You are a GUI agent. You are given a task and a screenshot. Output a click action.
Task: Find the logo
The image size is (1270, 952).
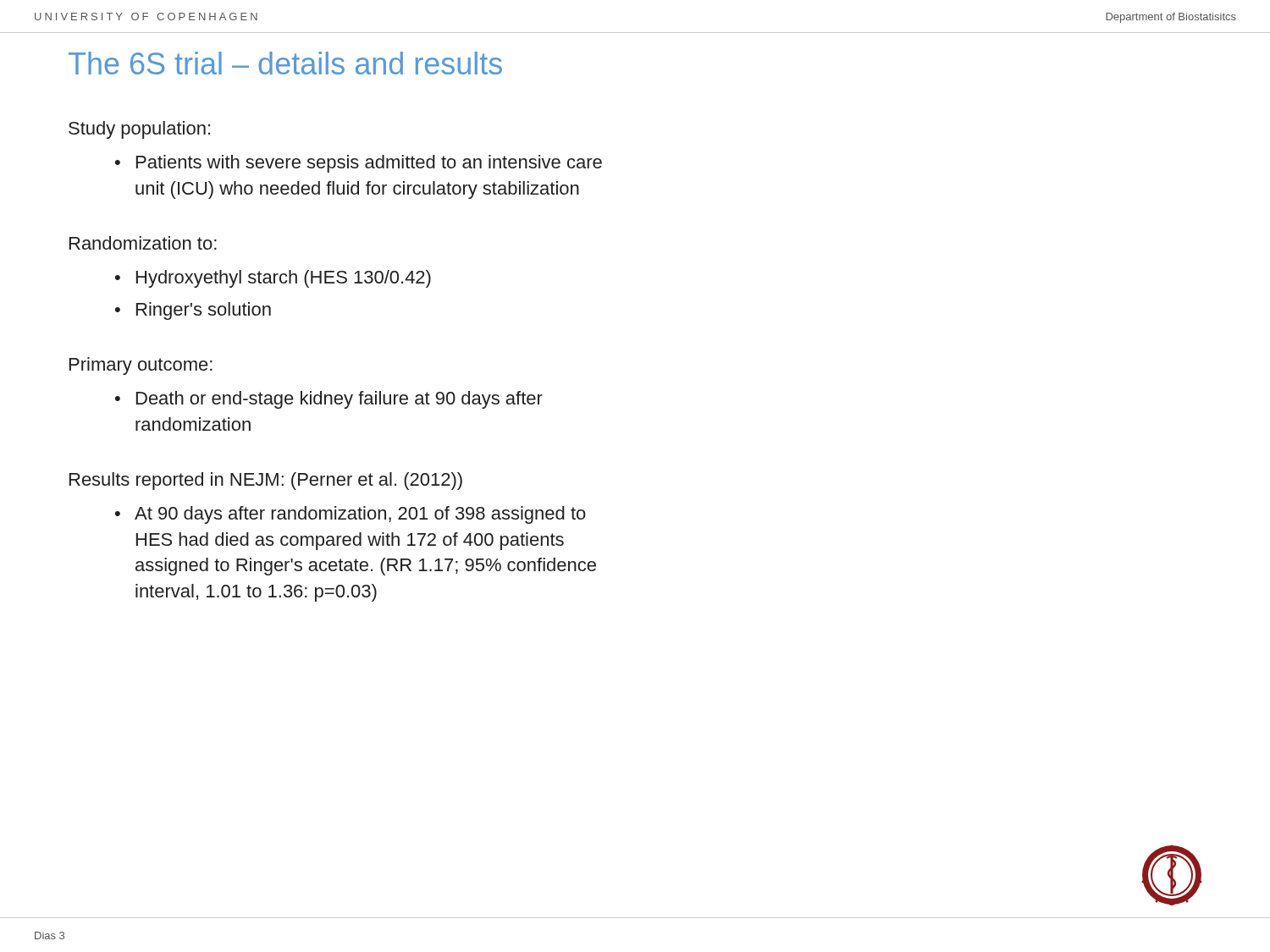[x=1172, y=875]
